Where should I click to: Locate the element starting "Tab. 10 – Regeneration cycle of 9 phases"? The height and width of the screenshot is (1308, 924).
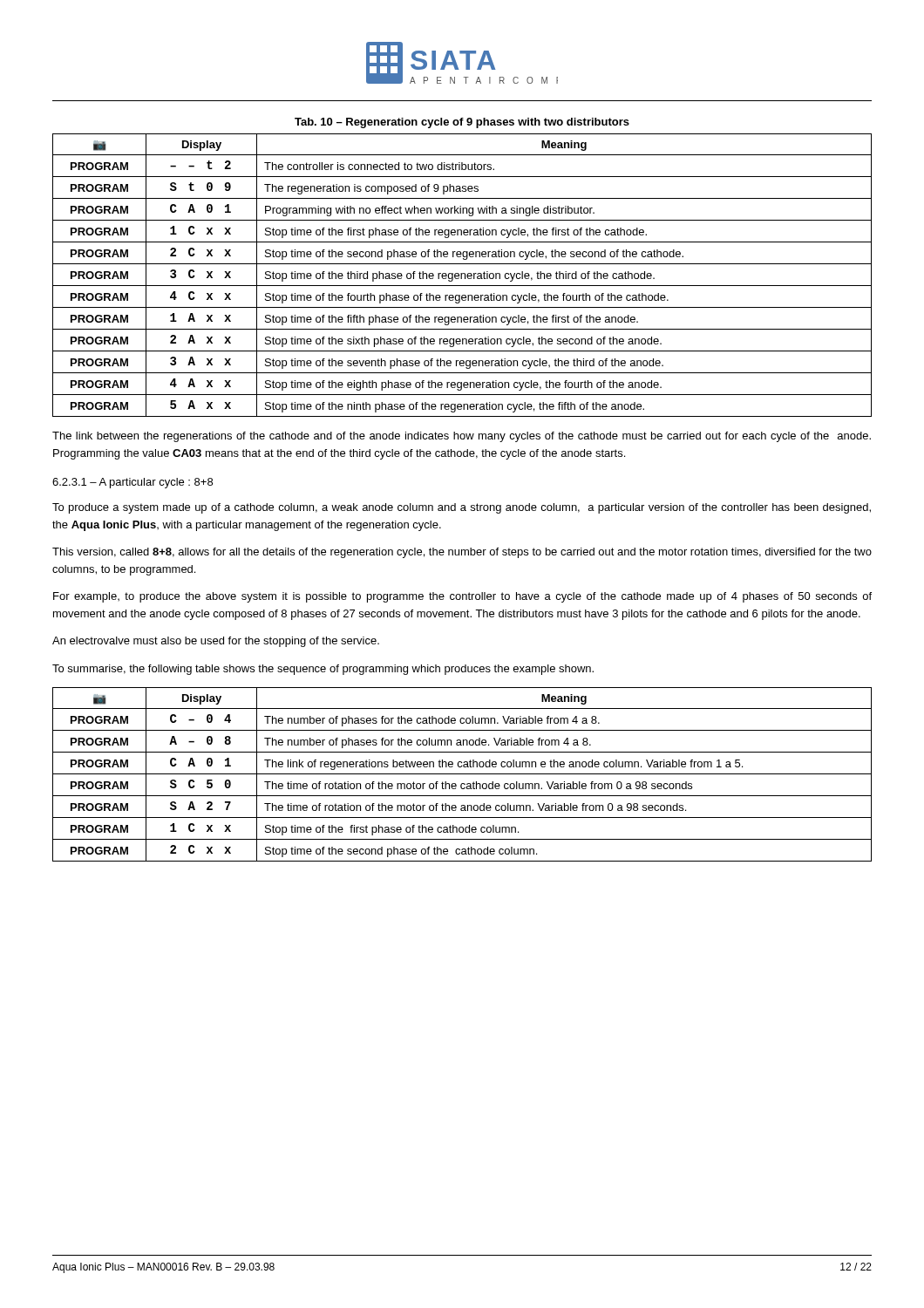pos(462,122)
